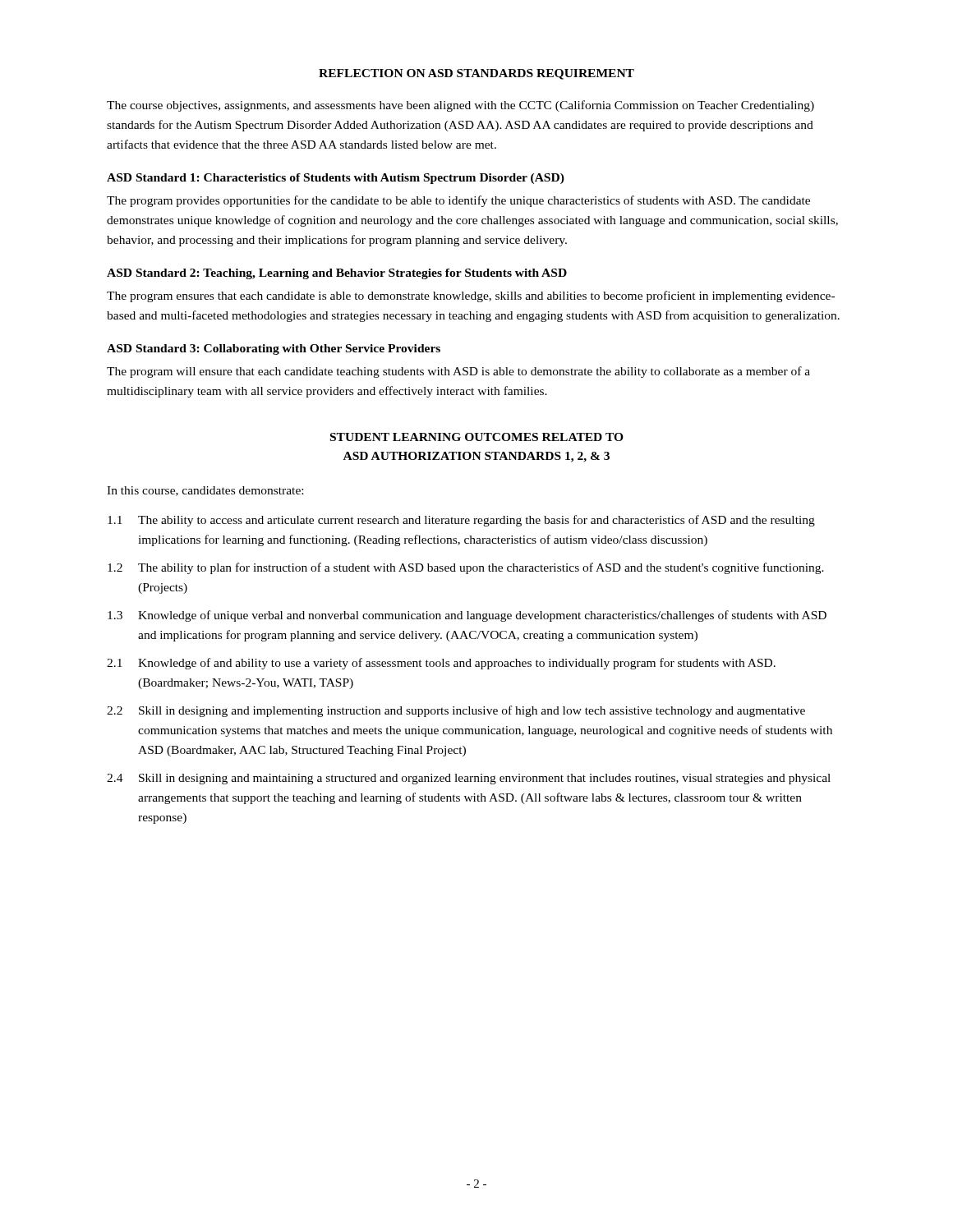Find the section header that reads "ASD Standard 1: Characteristics of Students with Autism"
This screenshot has height=1232, width=953.
pyautogui.click(x=336, y=177)
